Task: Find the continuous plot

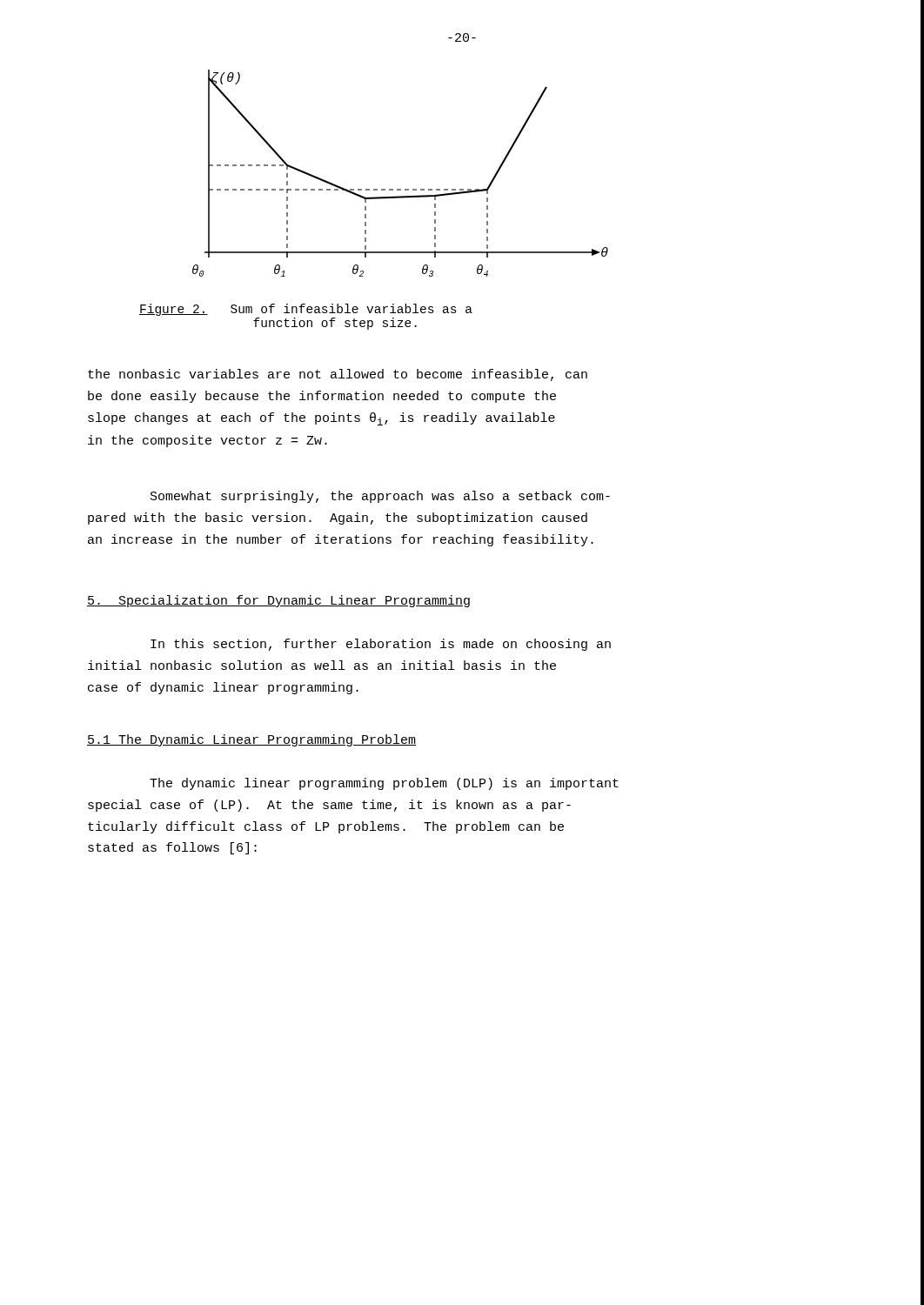Action: click(392, 181)
